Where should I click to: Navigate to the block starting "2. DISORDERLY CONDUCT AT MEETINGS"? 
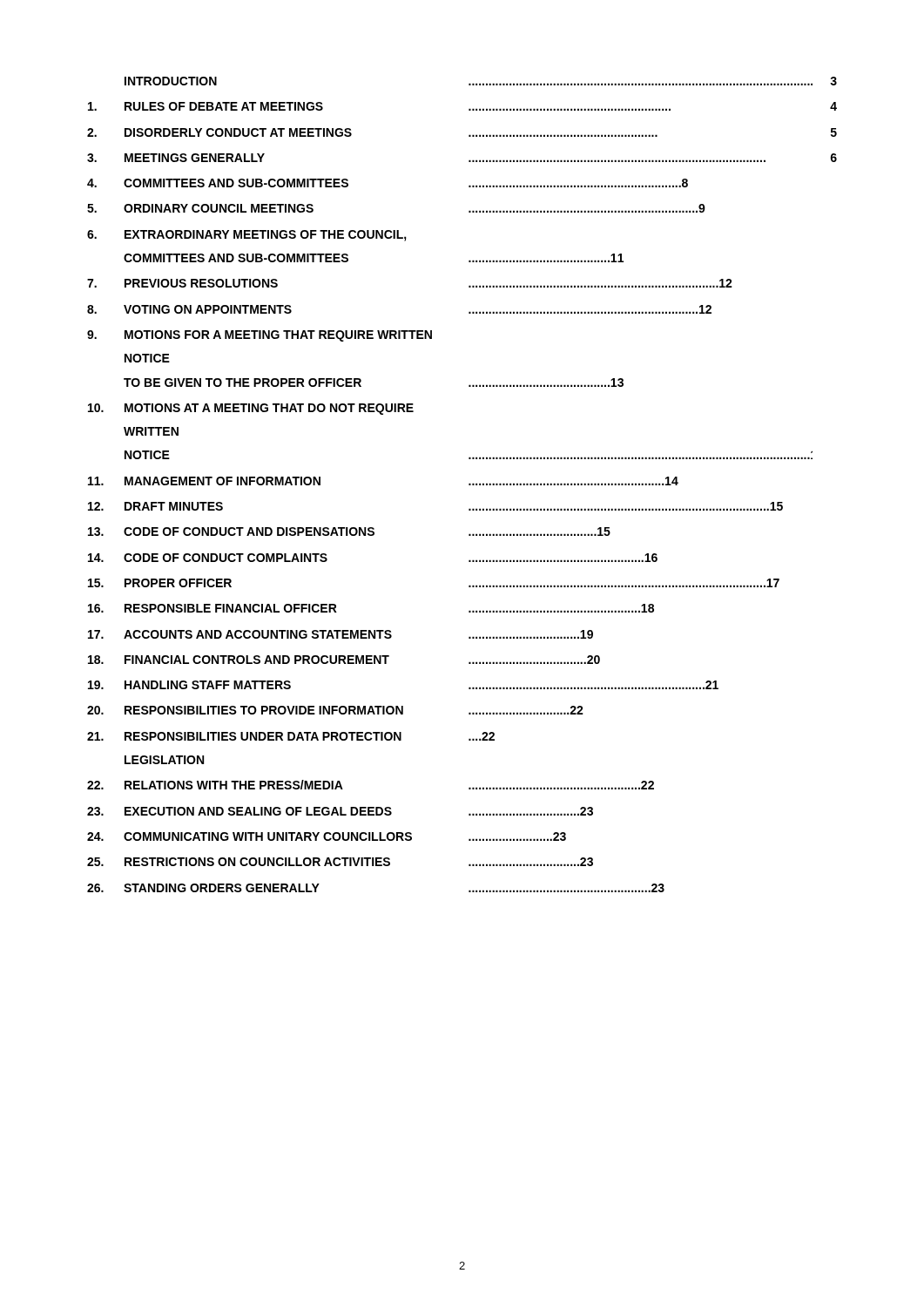click(x=462, y=133)
